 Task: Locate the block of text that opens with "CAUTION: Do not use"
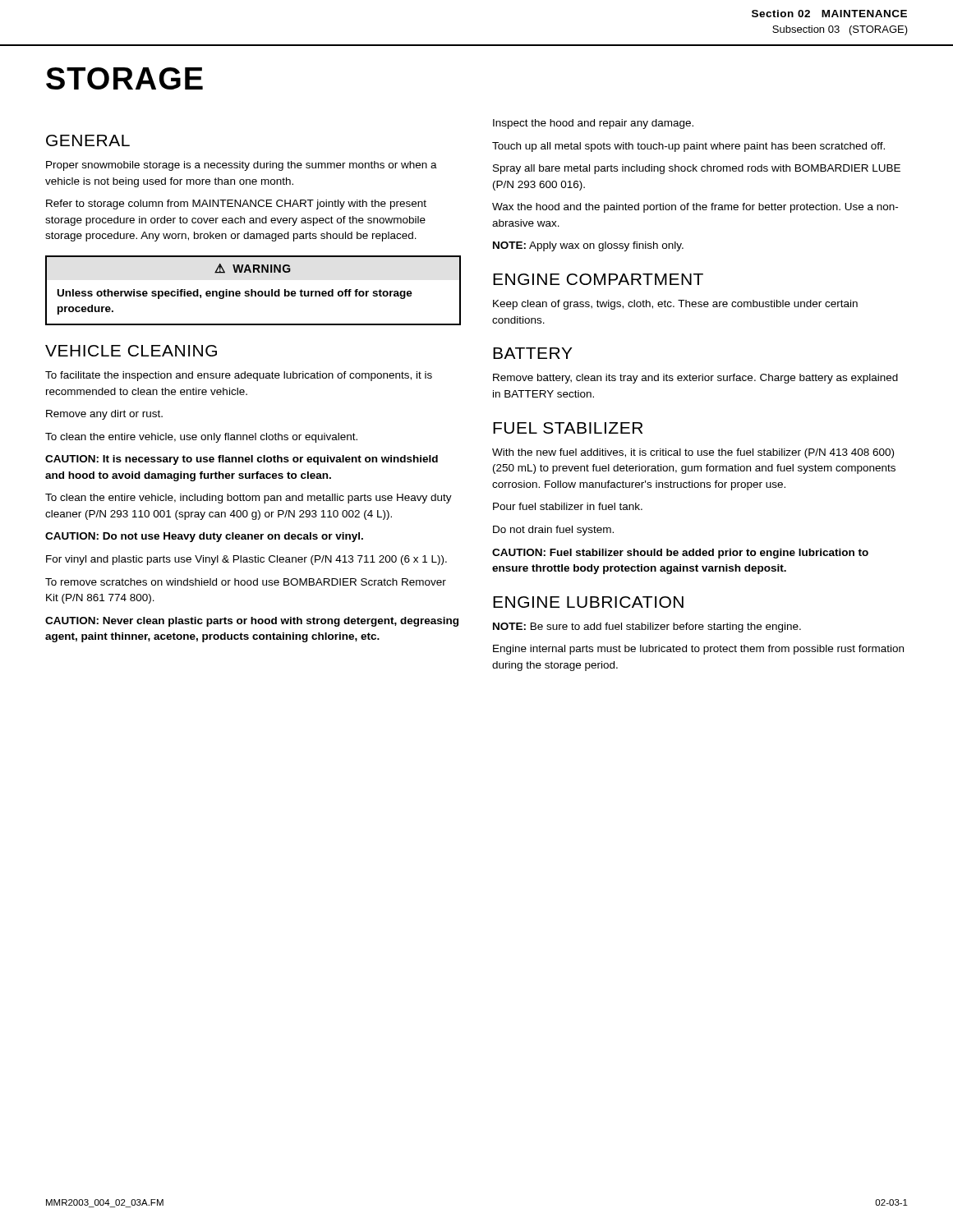point(205,536)
